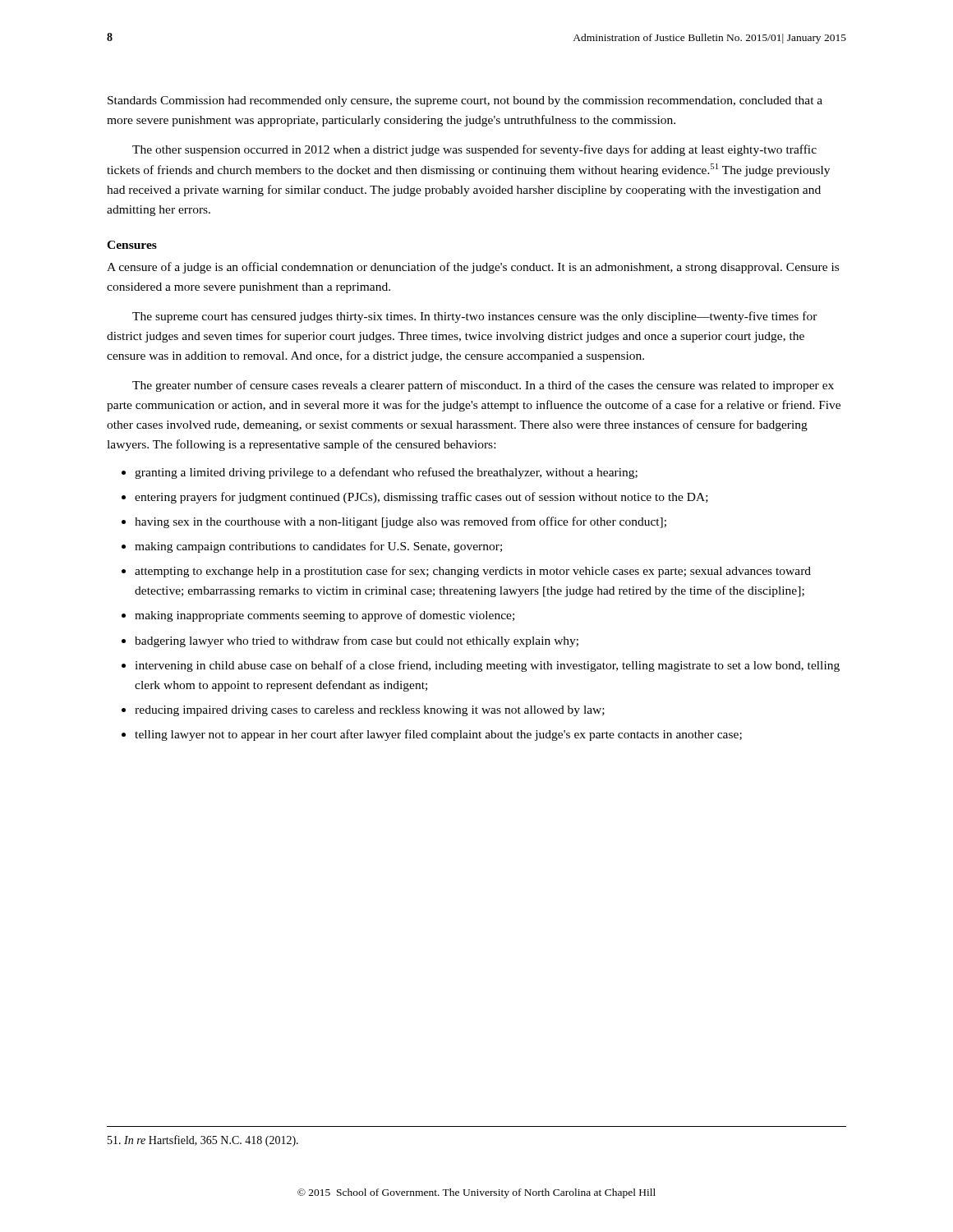Screen dimensions: 1232x953
Task: Point to the block beginning "attempting to exchange help in"
Action: [x=473, y=581]
